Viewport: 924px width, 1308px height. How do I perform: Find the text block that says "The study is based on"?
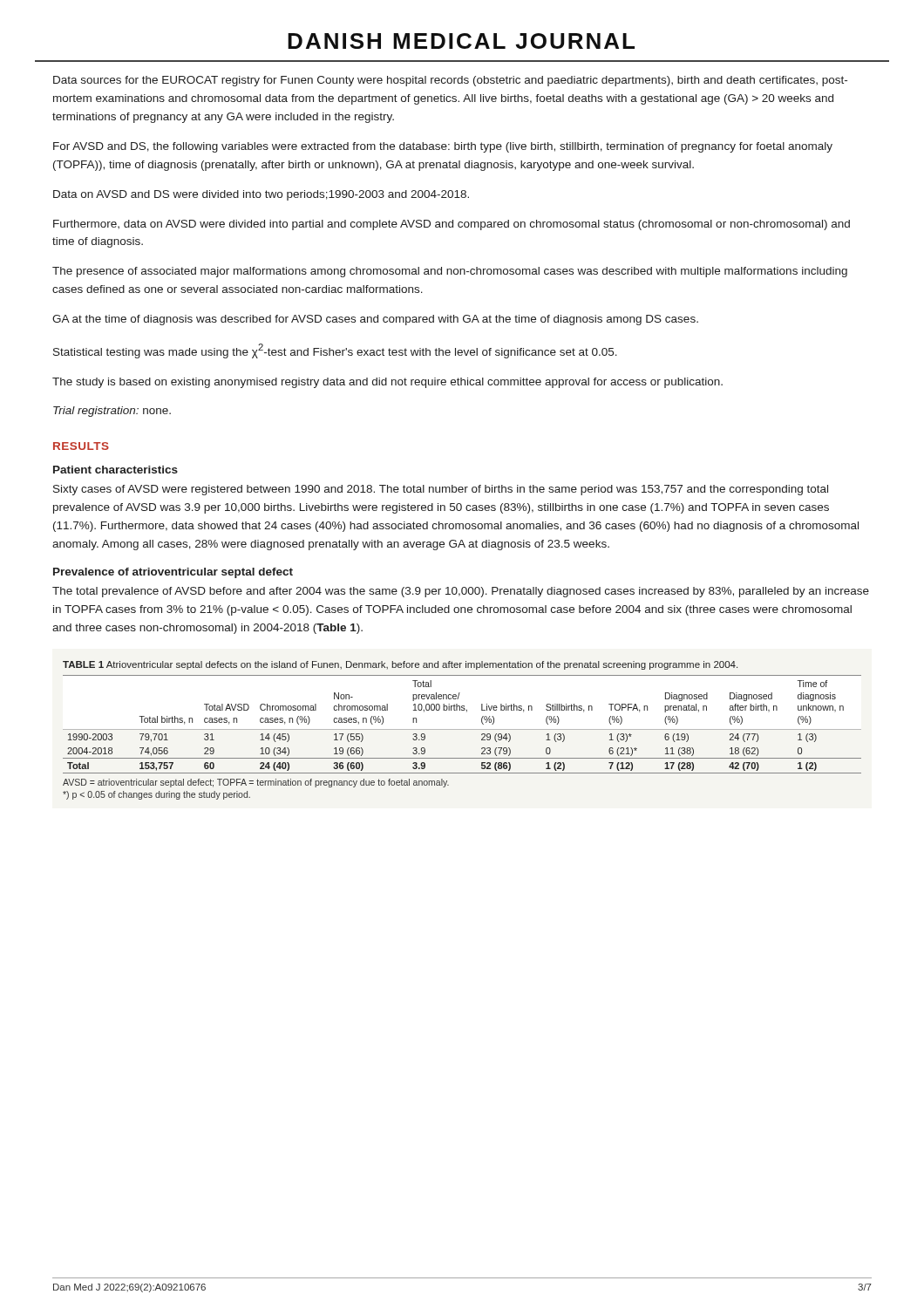[x=388, y=381]
